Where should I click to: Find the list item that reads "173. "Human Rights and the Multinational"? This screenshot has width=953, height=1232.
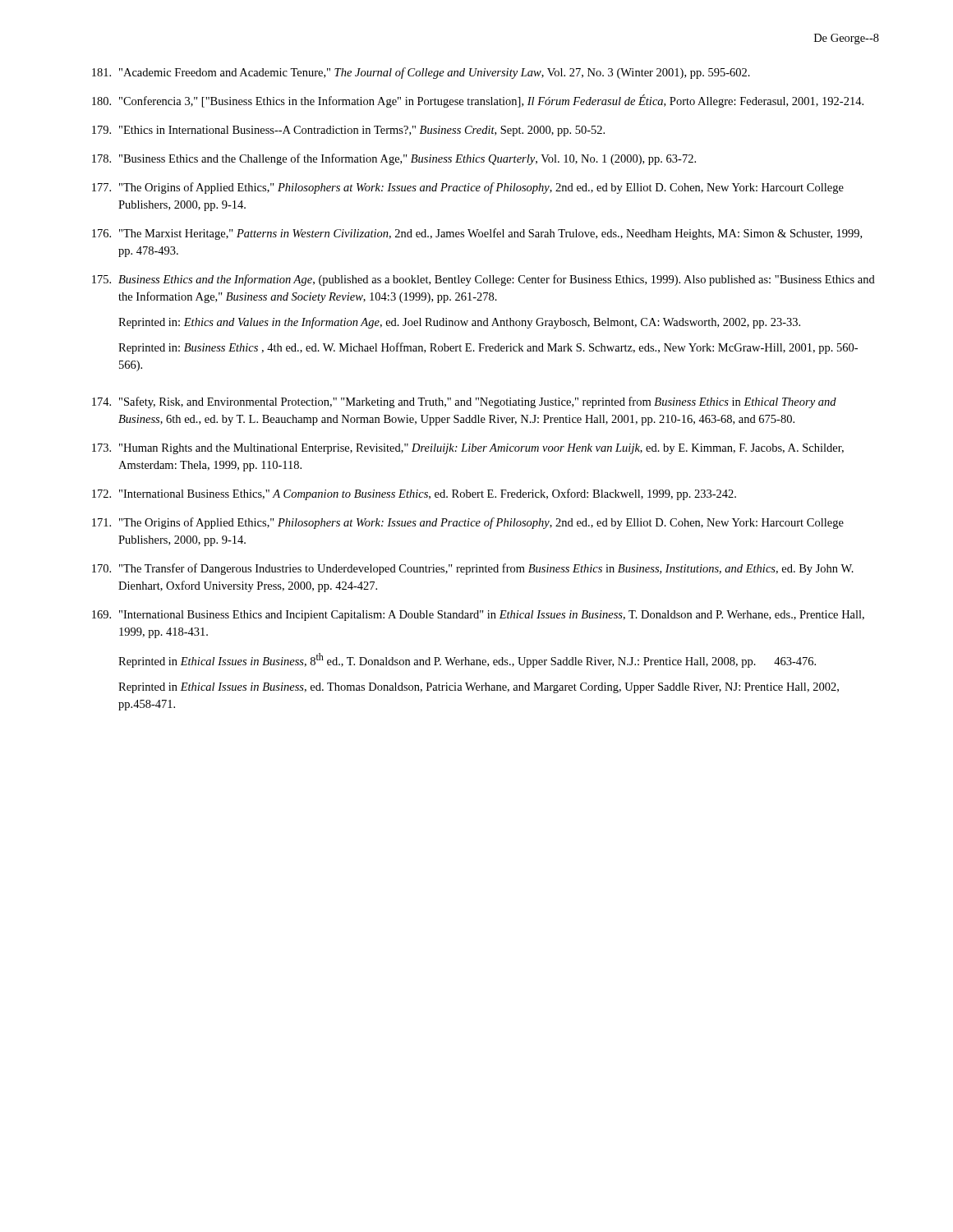[476, 457]
